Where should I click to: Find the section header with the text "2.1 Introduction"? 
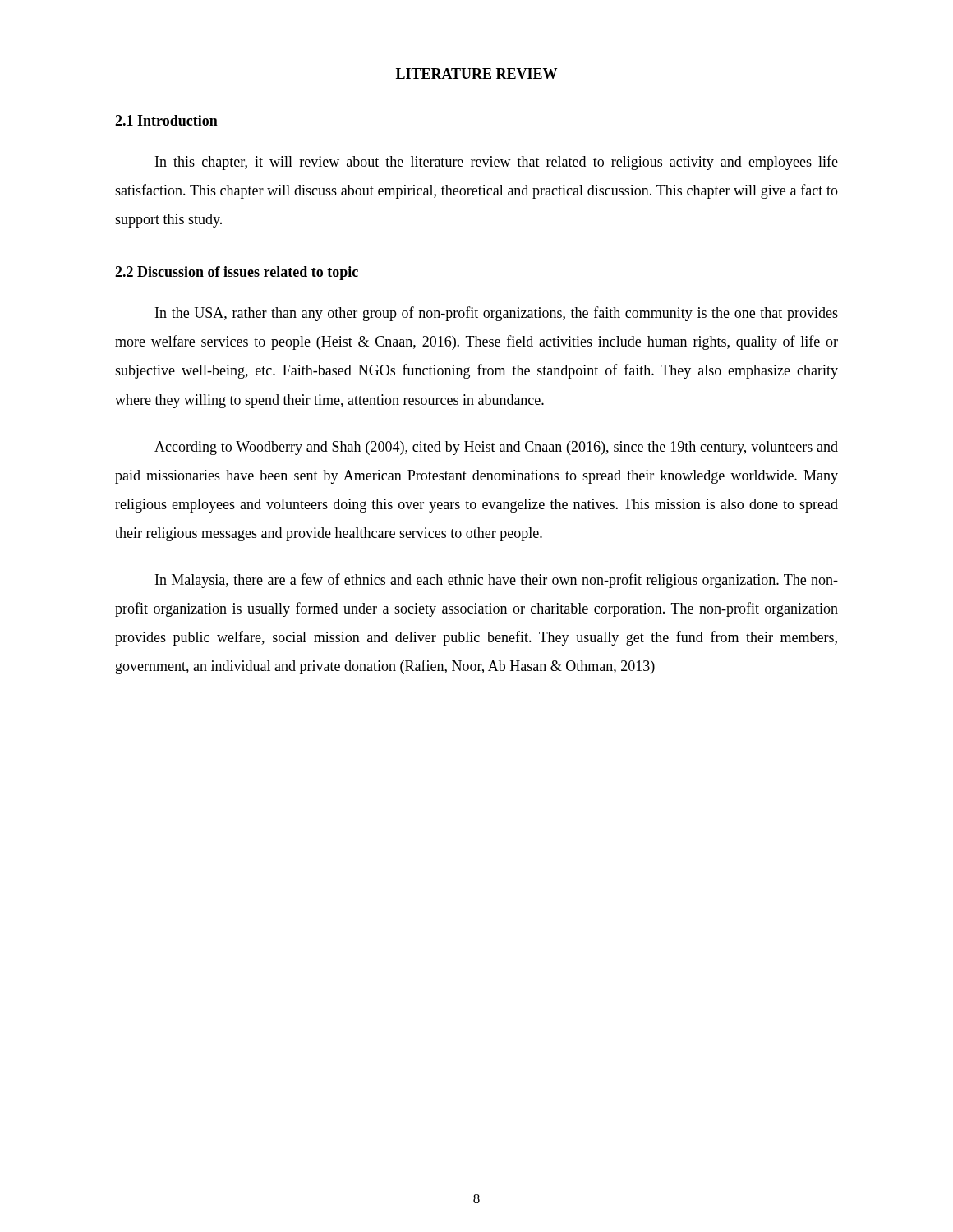point(166,121)
